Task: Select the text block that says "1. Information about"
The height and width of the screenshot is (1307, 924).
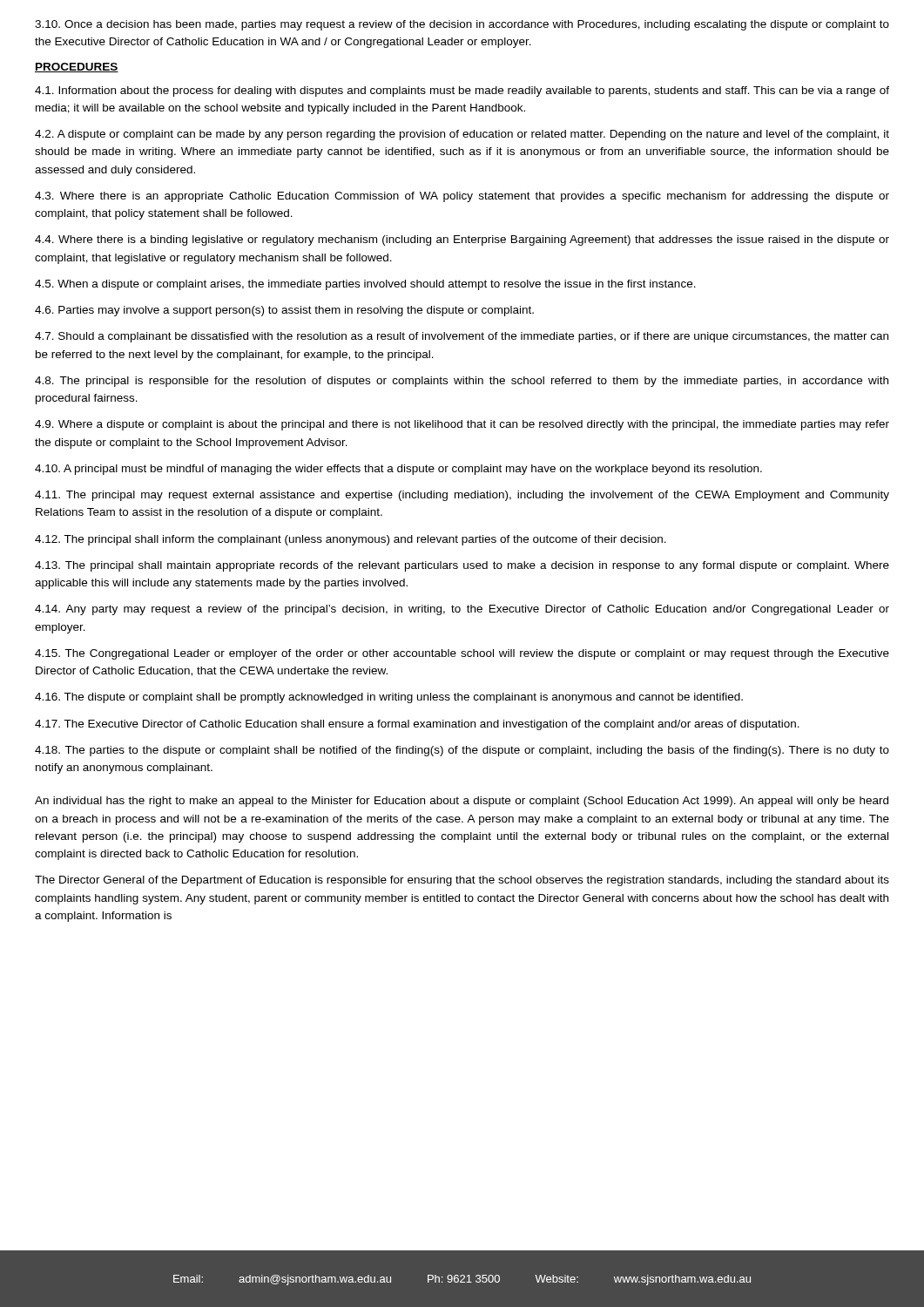Action: (x=462, y=99)
